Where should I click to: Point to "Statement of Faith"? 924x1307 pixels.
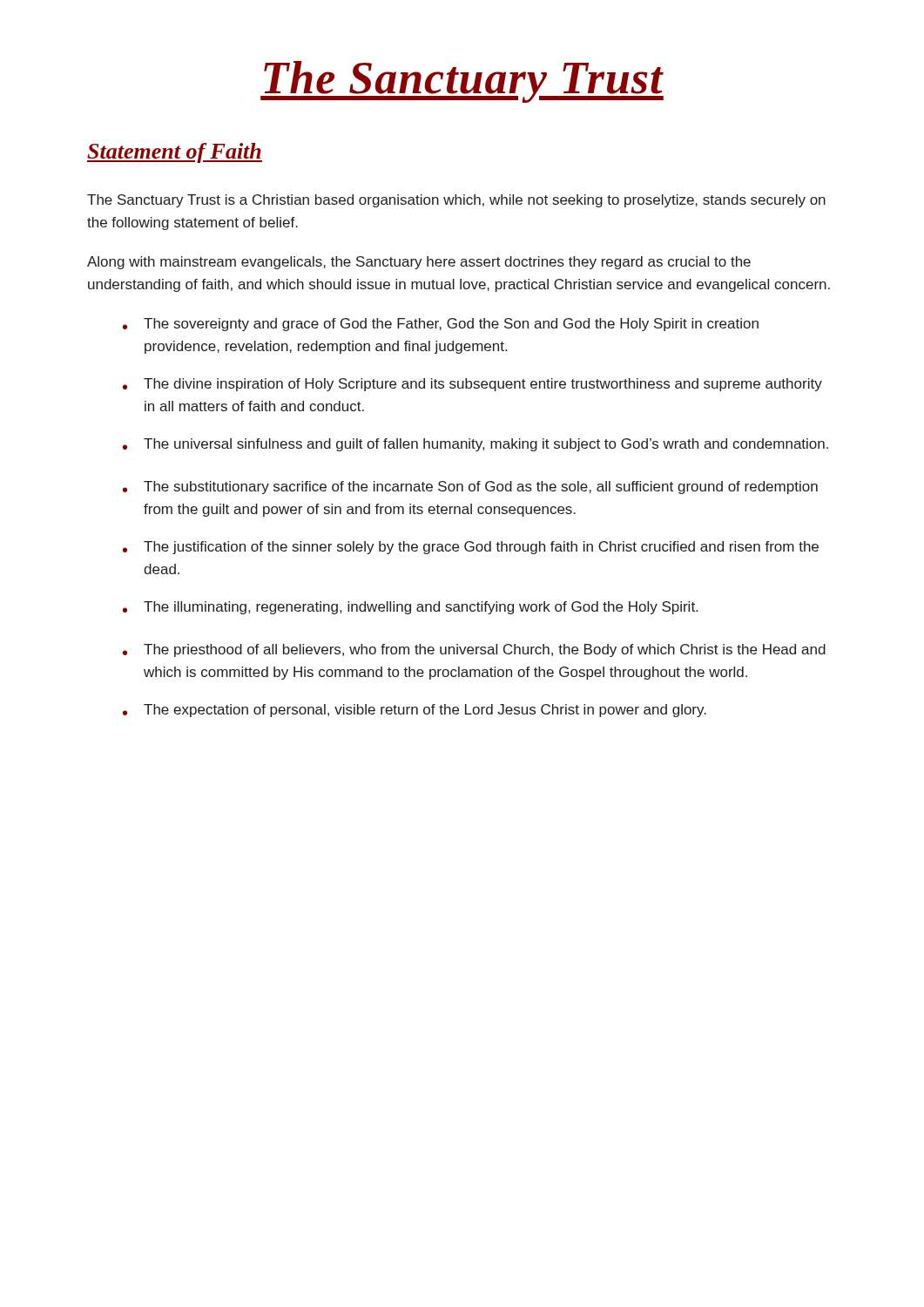click(175, 151)
